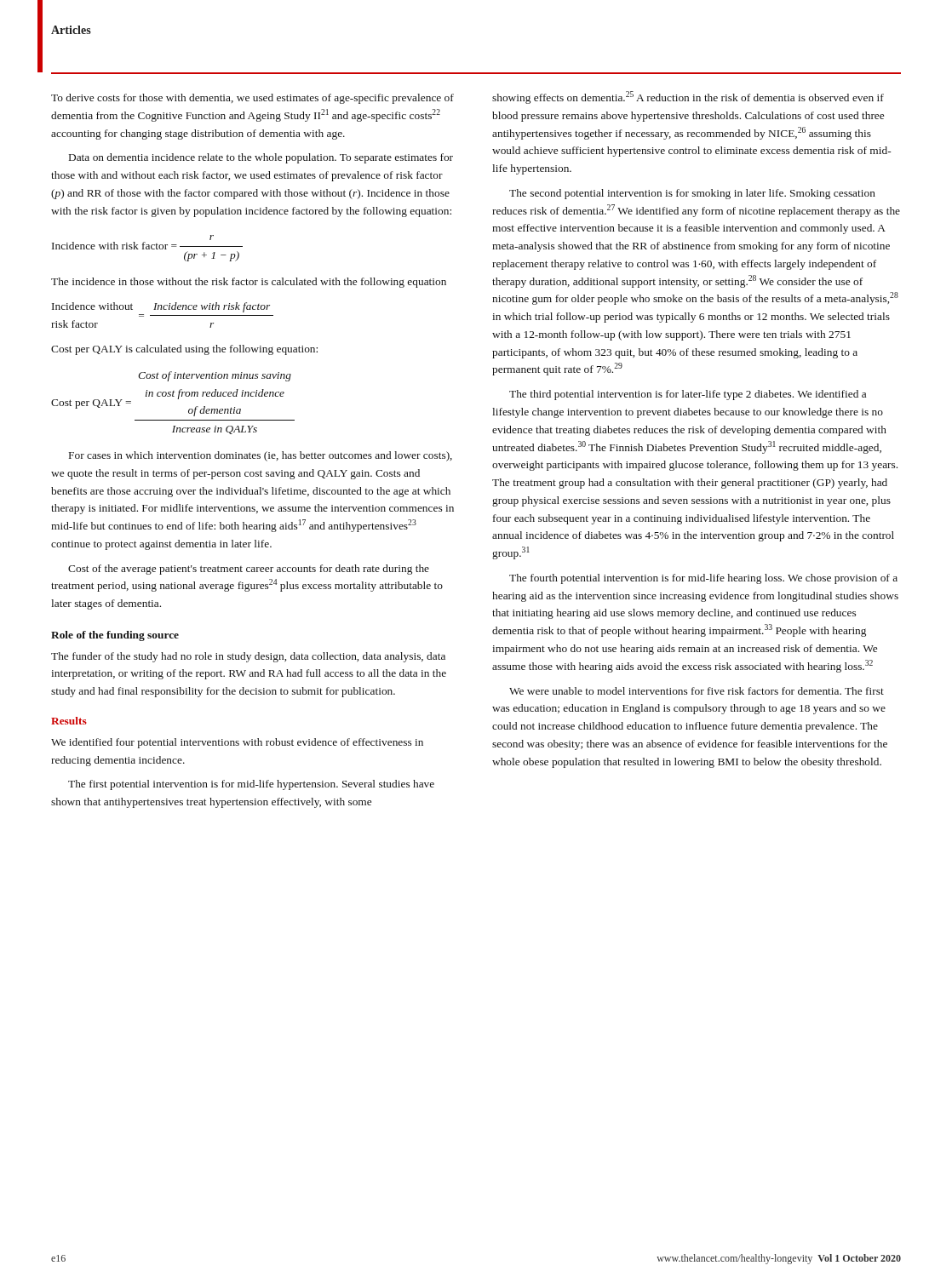
Task: Navigate to the region starting "The incidence in those without the risk"
Action: point(255,282)
